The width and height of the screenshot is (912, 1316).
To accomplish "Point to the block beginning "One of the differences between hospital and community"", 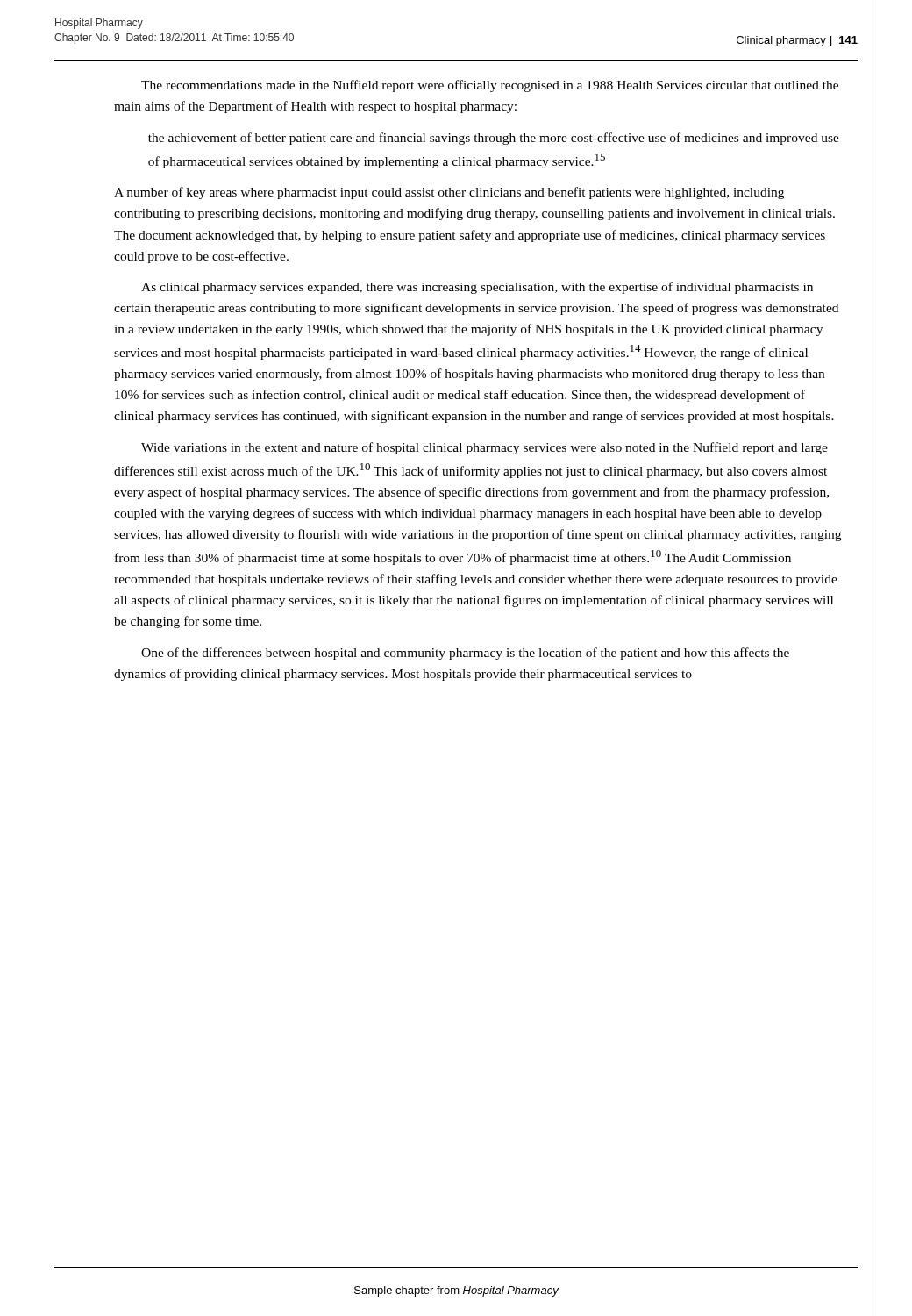I will [x=478, y=663].
